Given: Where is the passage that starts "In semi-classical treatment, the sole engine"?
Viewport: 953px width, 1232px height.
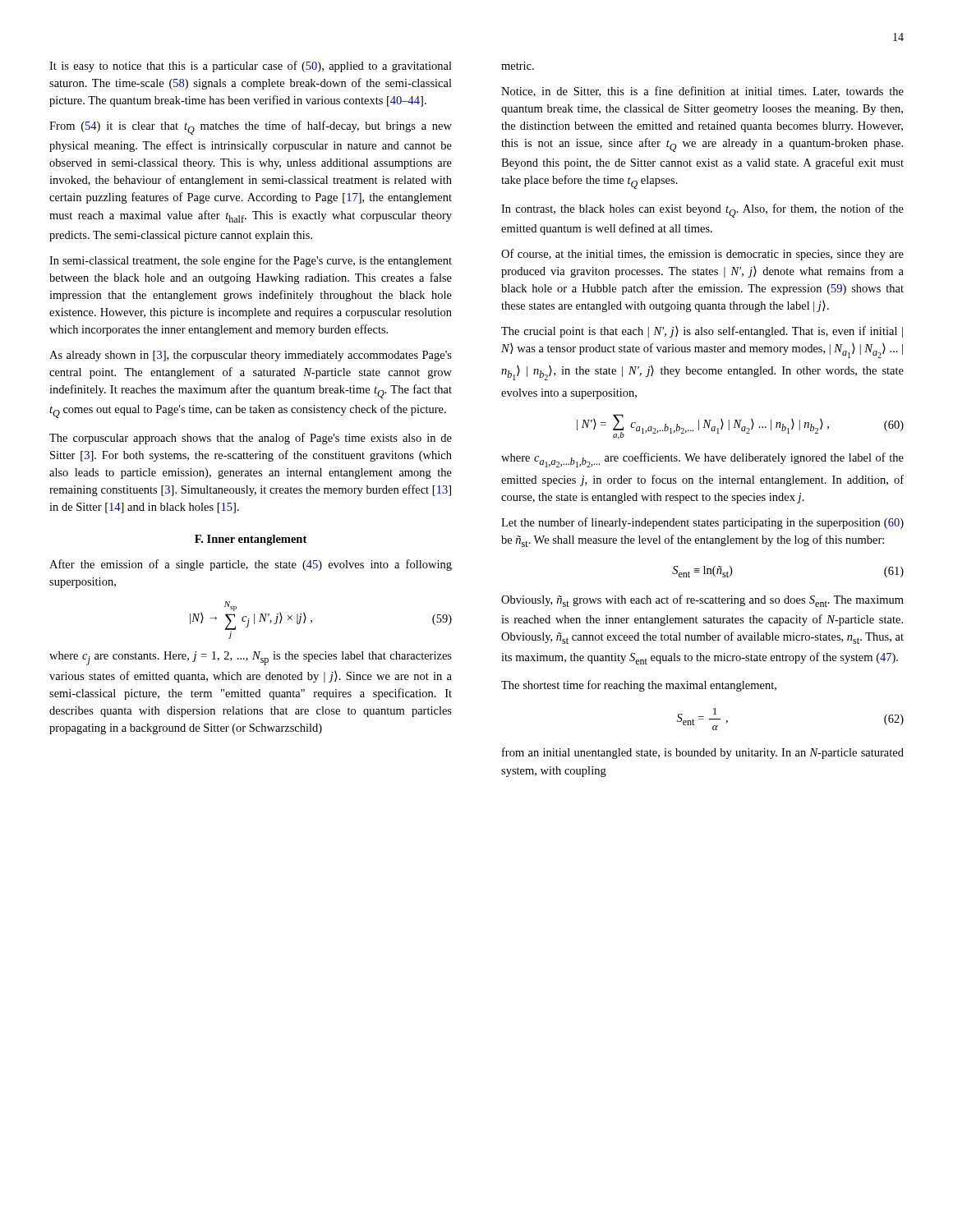Looking at the screenshot, I should pos(251,295).
